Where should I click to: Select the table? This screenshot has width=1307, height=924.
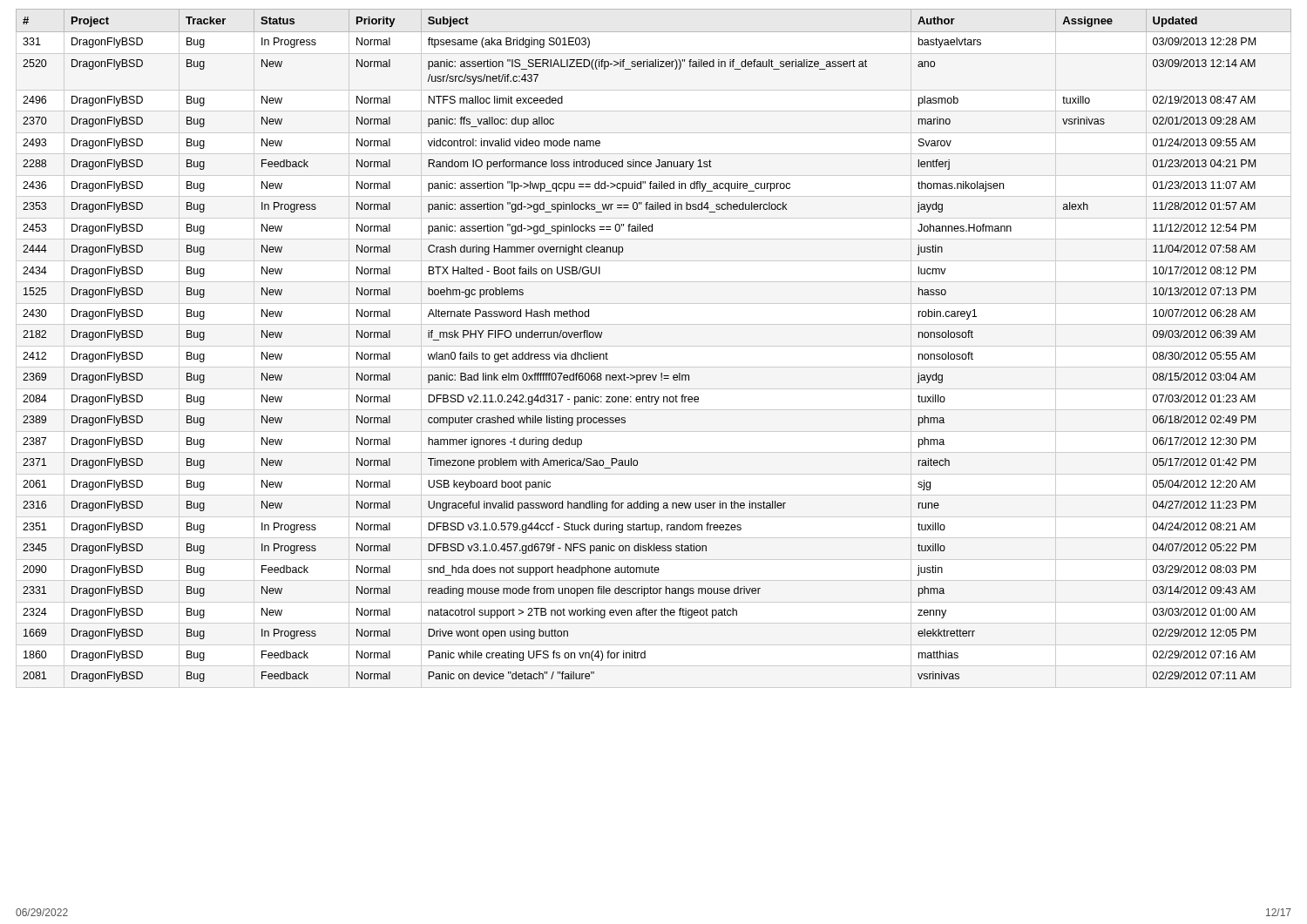(654, 348)
